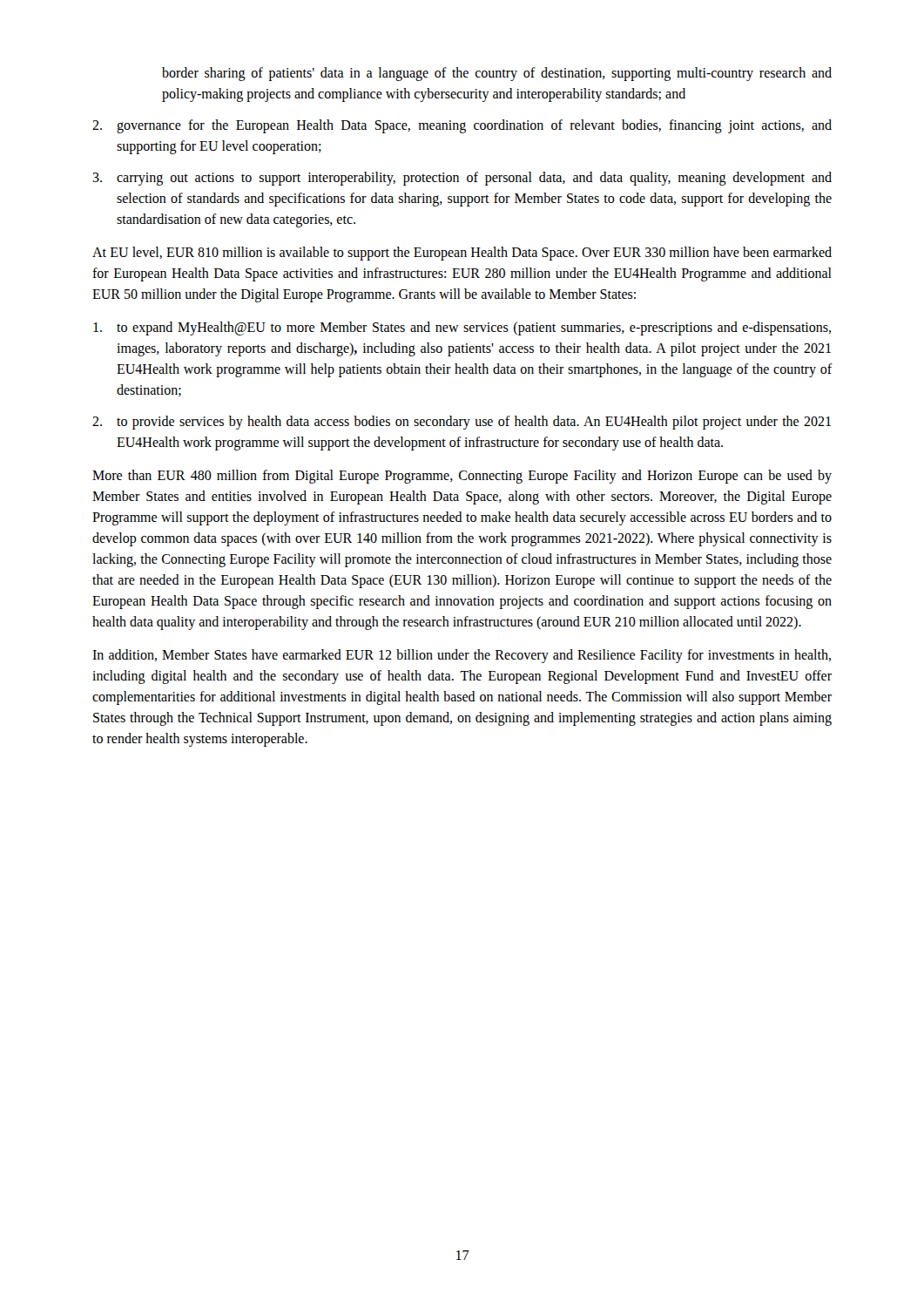Select the element starting "2. to provide services by health data access"
The image size is (924, 1307).
tap(462, 432)
